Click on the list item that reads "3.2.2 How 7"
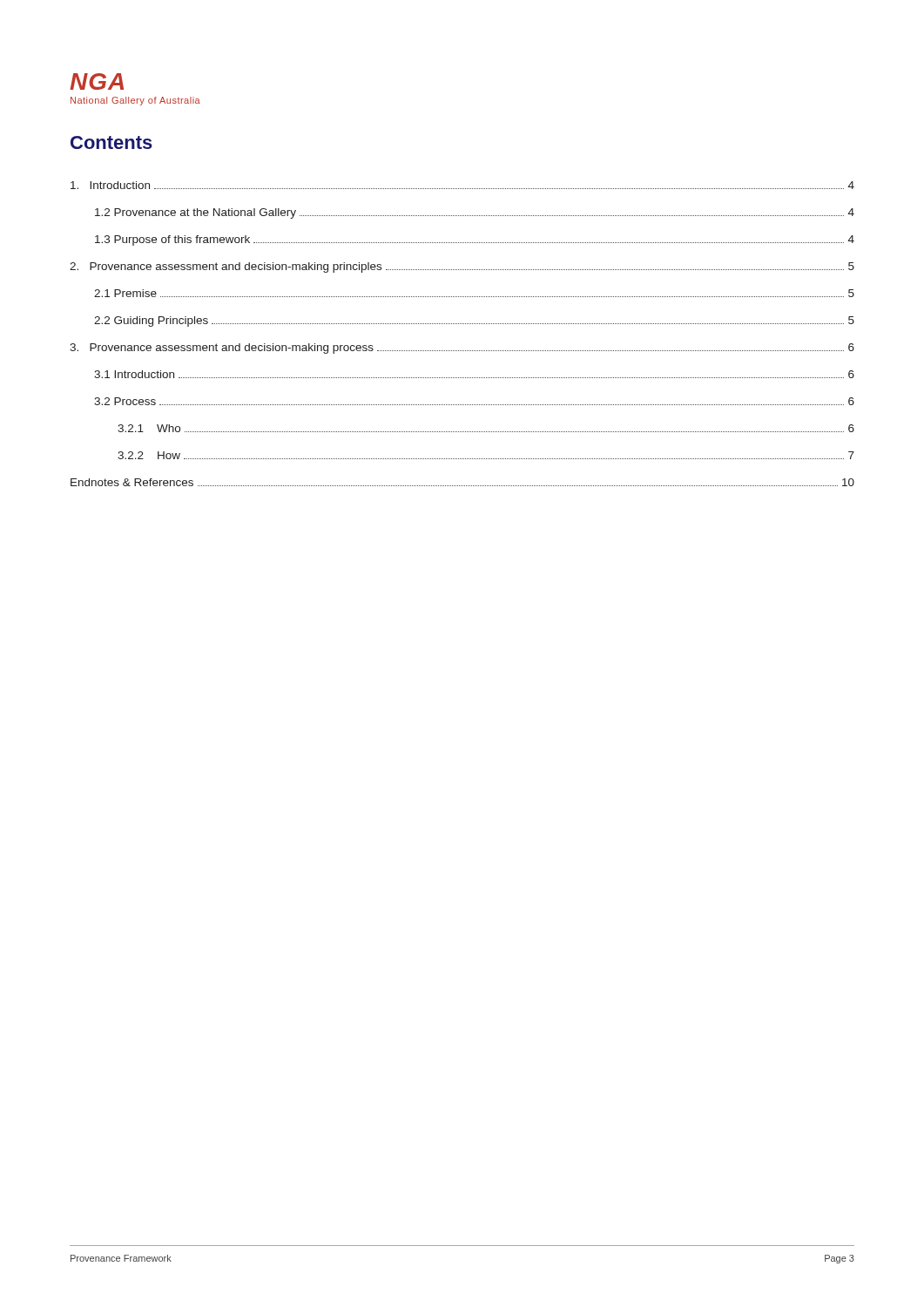Screen dimensions: 1307x924 [x=486, y=455]
